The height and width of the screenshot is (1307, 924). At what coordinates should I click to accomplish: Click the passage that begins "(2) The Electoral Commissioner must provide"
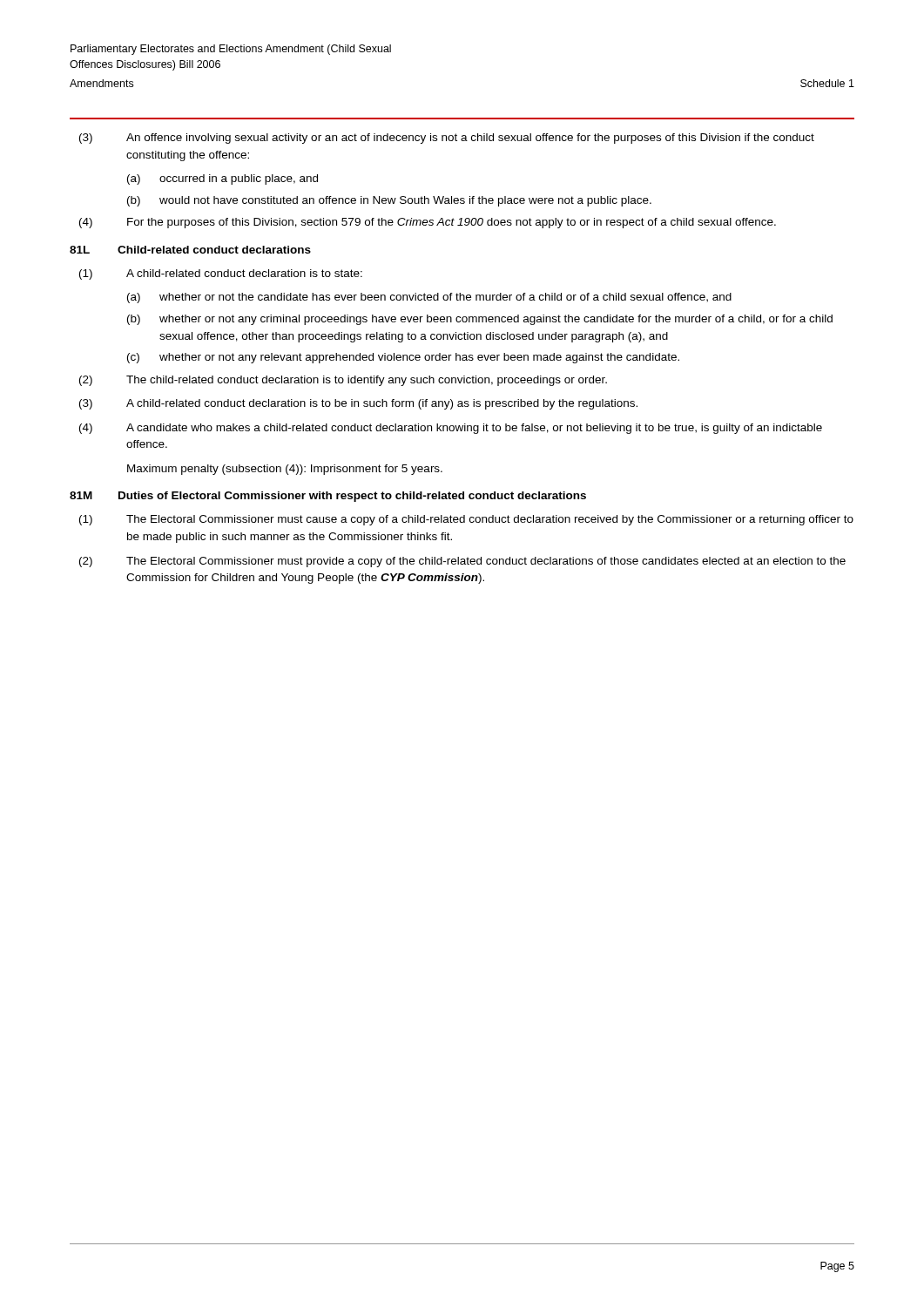point(462,569)
